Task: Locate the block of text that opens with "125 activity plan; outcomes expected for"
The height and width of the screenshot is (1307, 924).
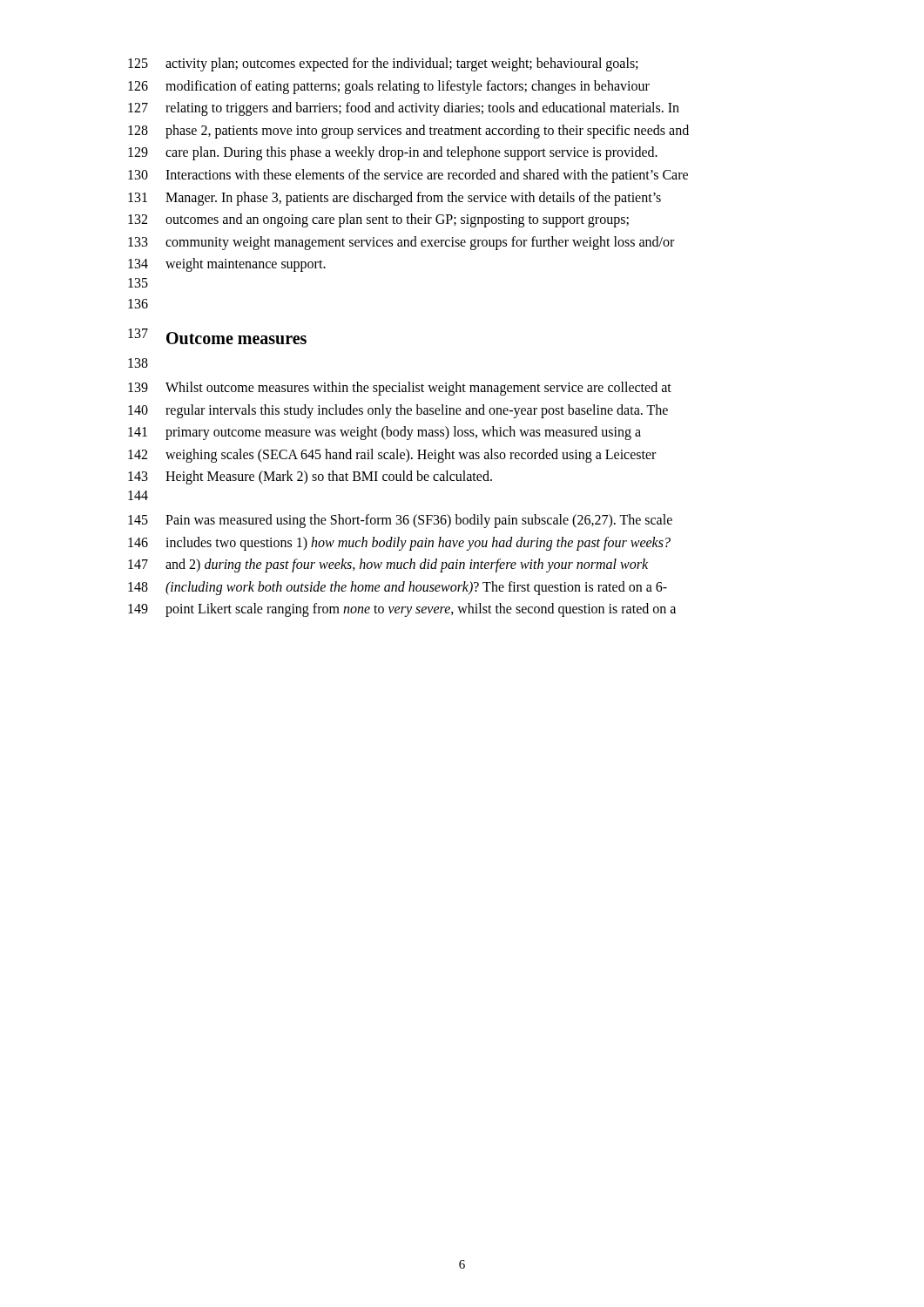Action: (462, 63)
